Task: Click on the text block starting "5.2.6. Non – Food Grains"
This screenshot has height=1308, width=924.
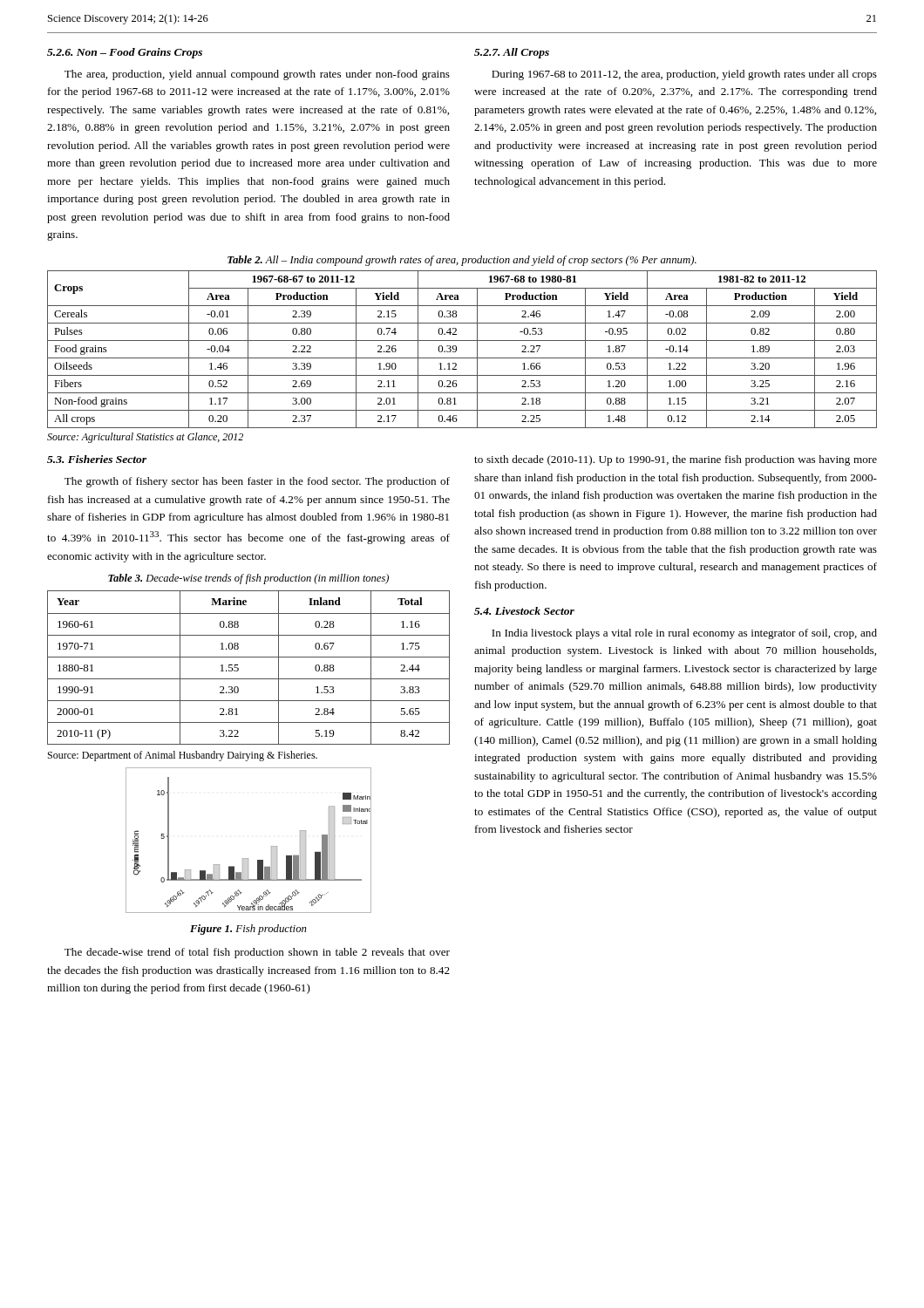Action: click(x=125, y=52)
